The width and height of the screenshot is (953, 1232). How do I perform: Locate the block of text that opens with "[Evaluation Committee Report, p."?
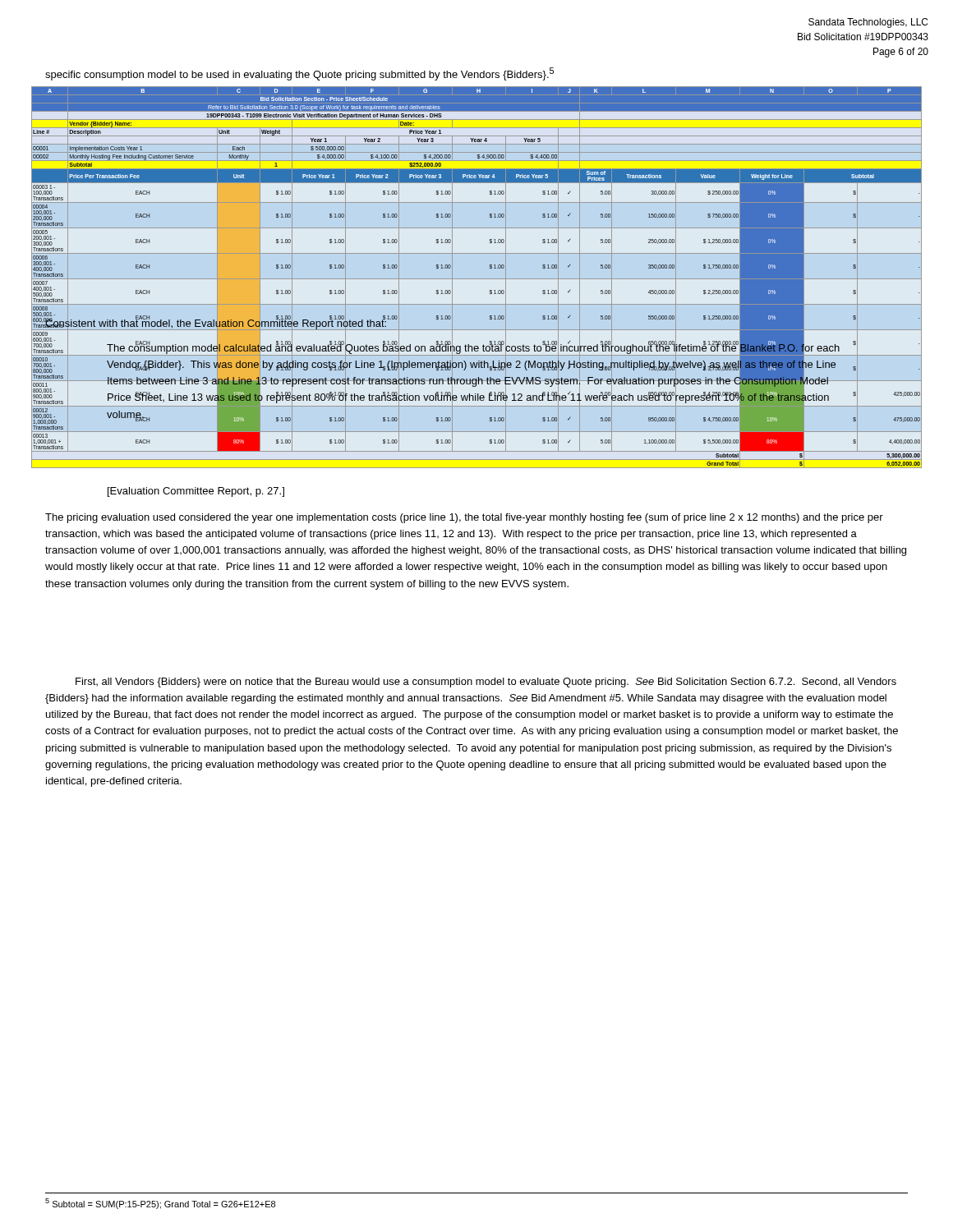point(196,491)
